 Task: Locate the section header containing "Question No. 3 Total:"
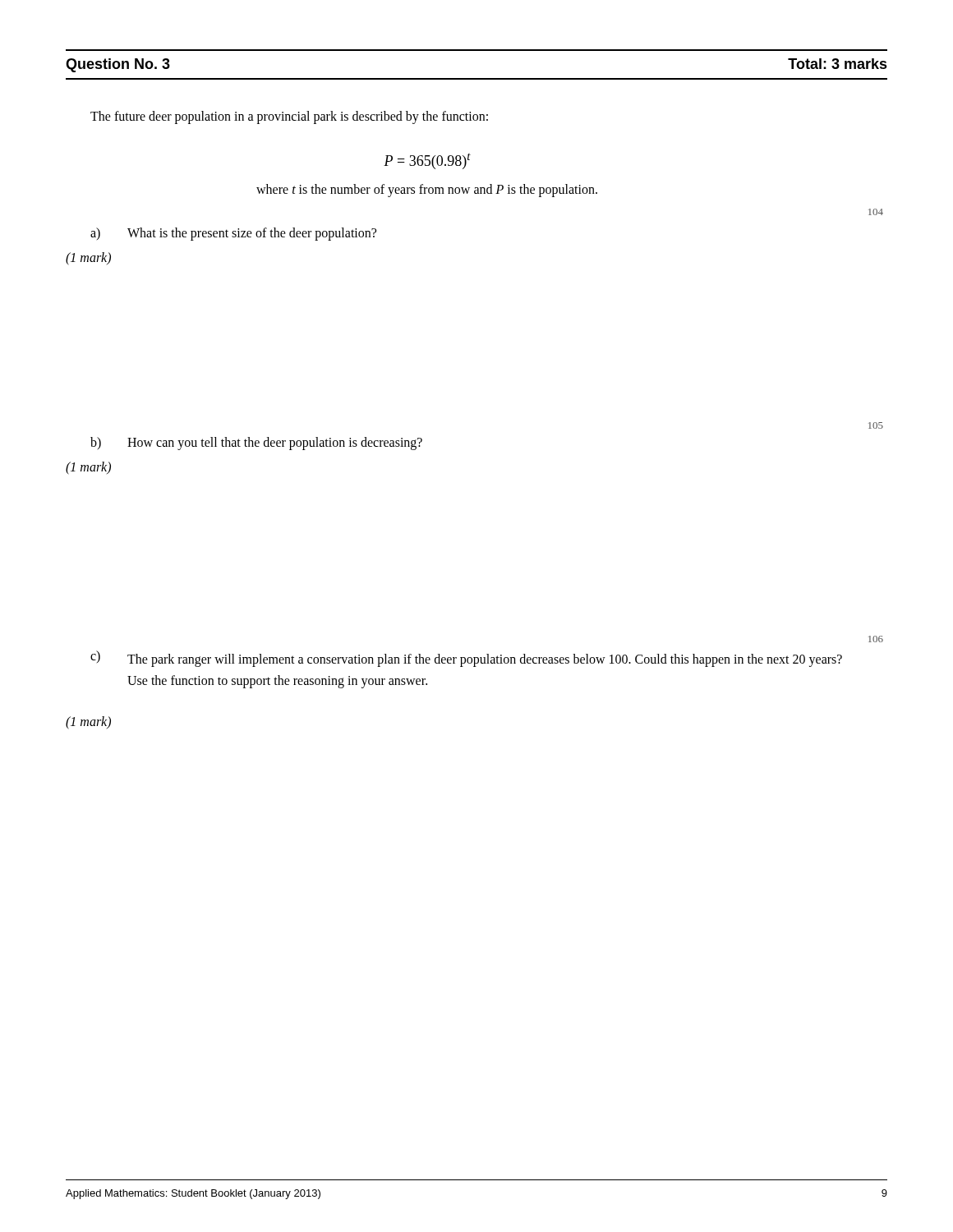[115, 65]
